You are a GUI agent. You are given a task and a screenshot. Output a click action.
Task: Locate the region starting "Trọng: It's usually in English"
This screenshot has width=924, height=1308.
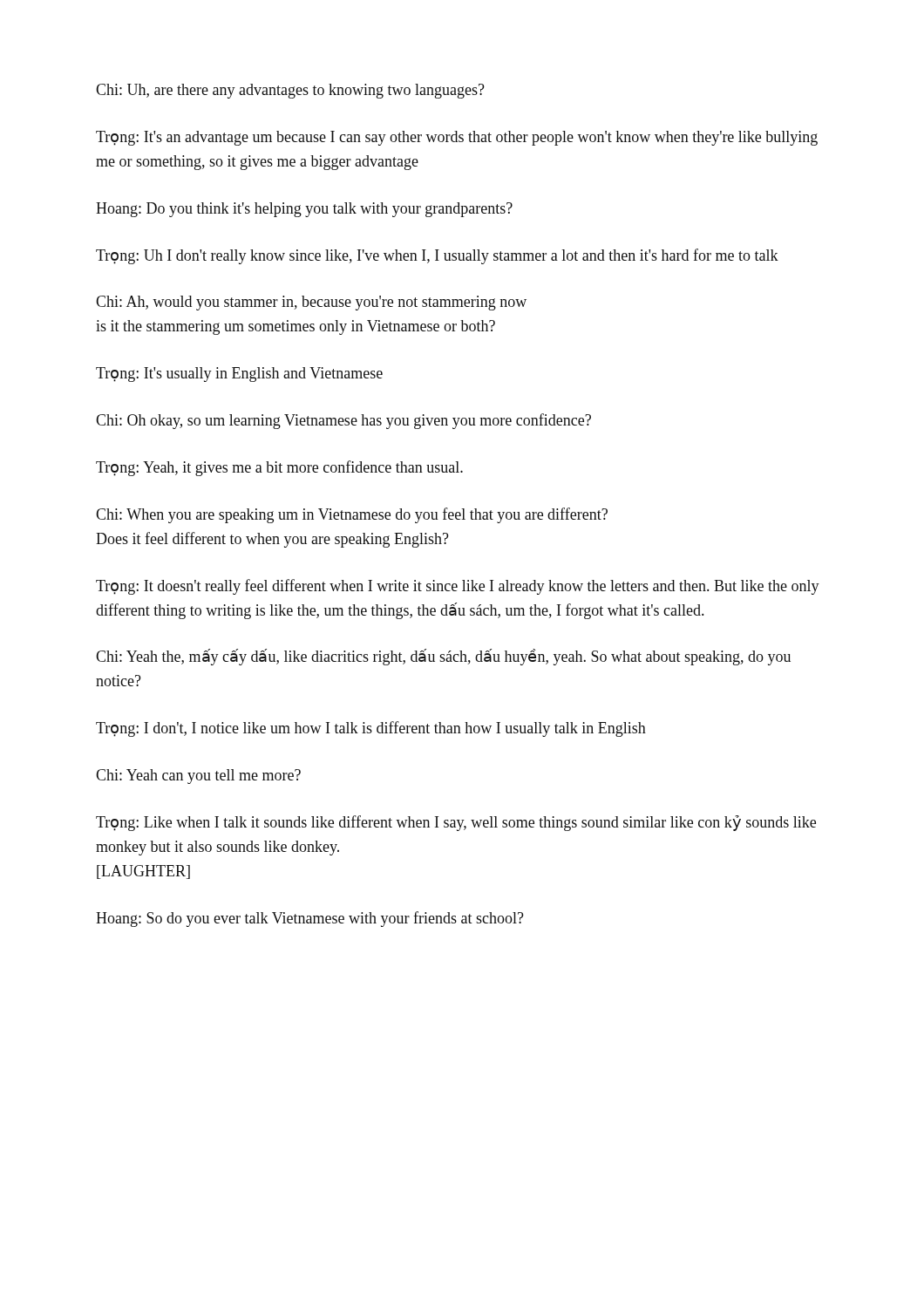pos(239,373)
